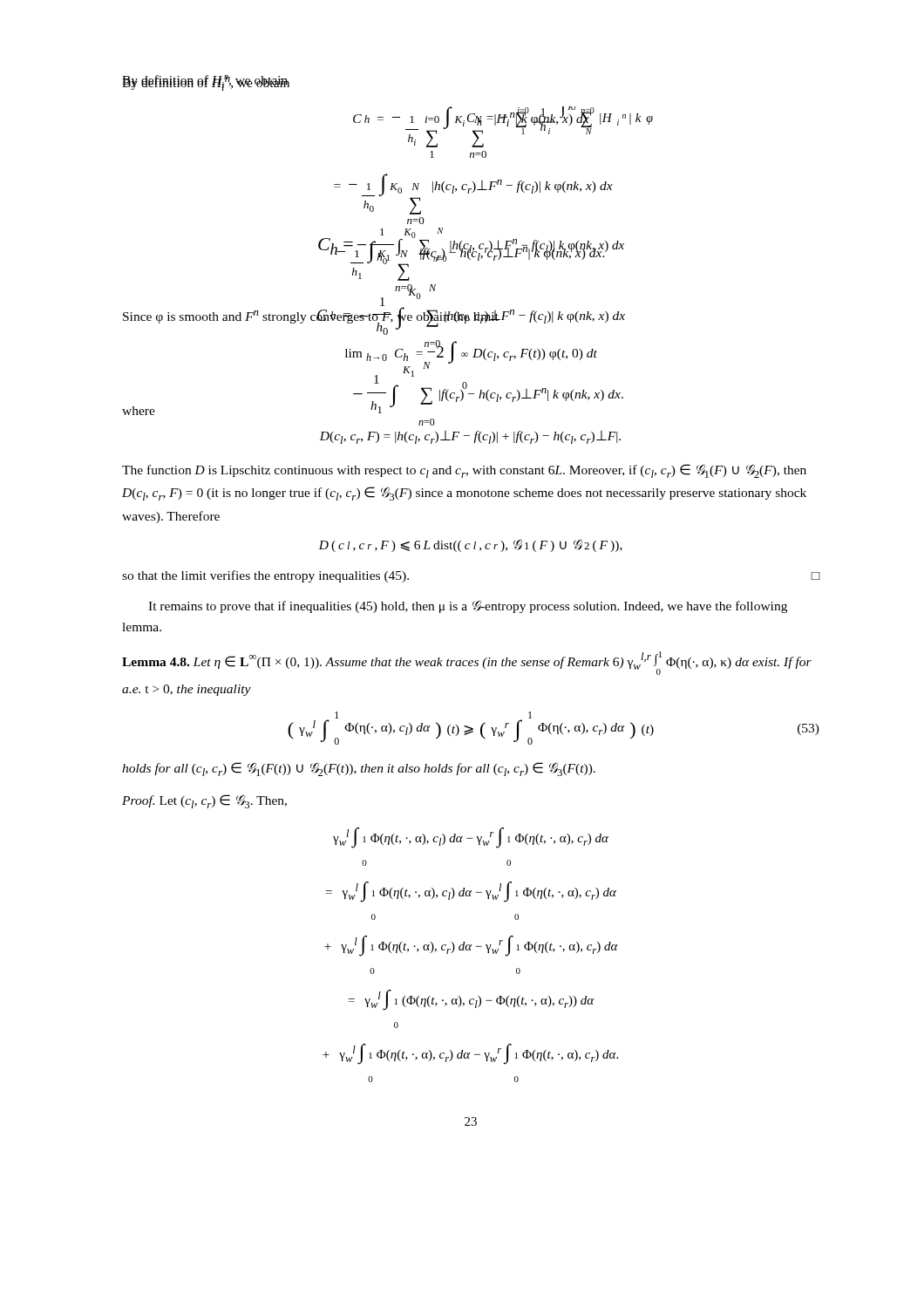Point to "By definition of Hin, we obtain"

coord(206,83)
